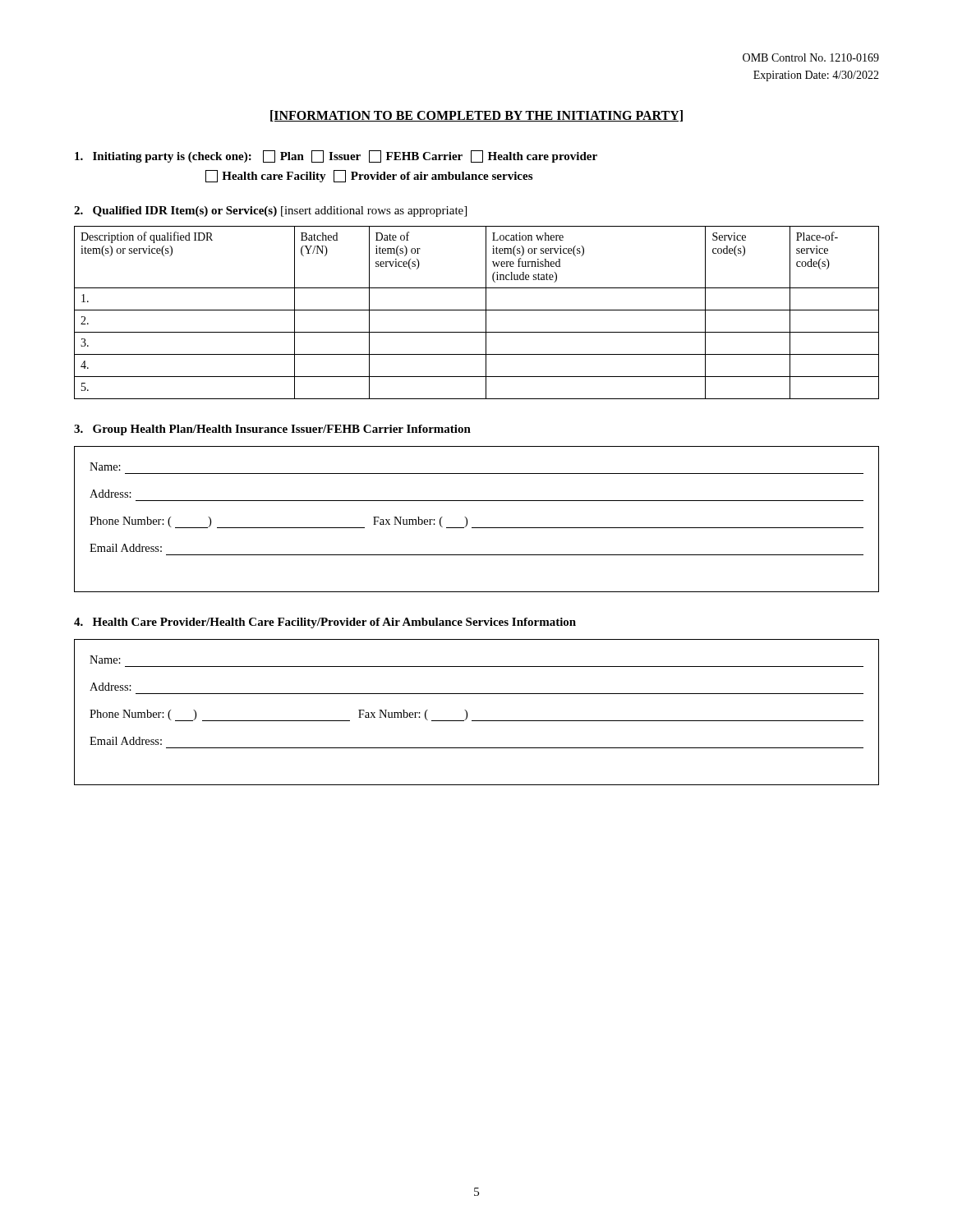The image size is (953, 1232).
Task: Locate the passage starting "3. Group Health Plan/Health Insurance Issuer/FEHB Carrier"
Action: pyautogui.click(x=272, y=429)
